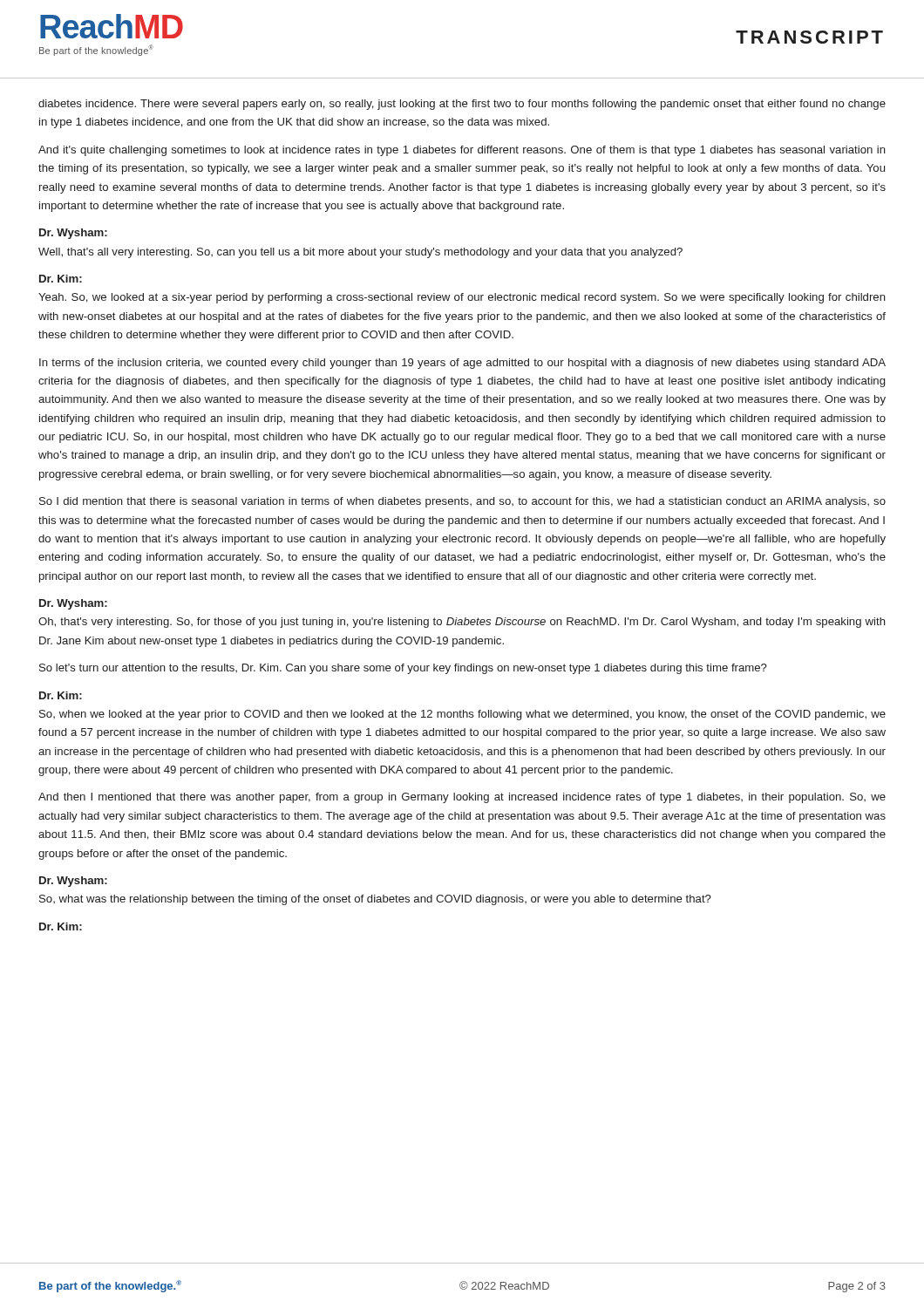Point to the block beginning "So, what was the relationship"
The width and height of the screenshot is (924, 1308).
(x=375, y=899)
